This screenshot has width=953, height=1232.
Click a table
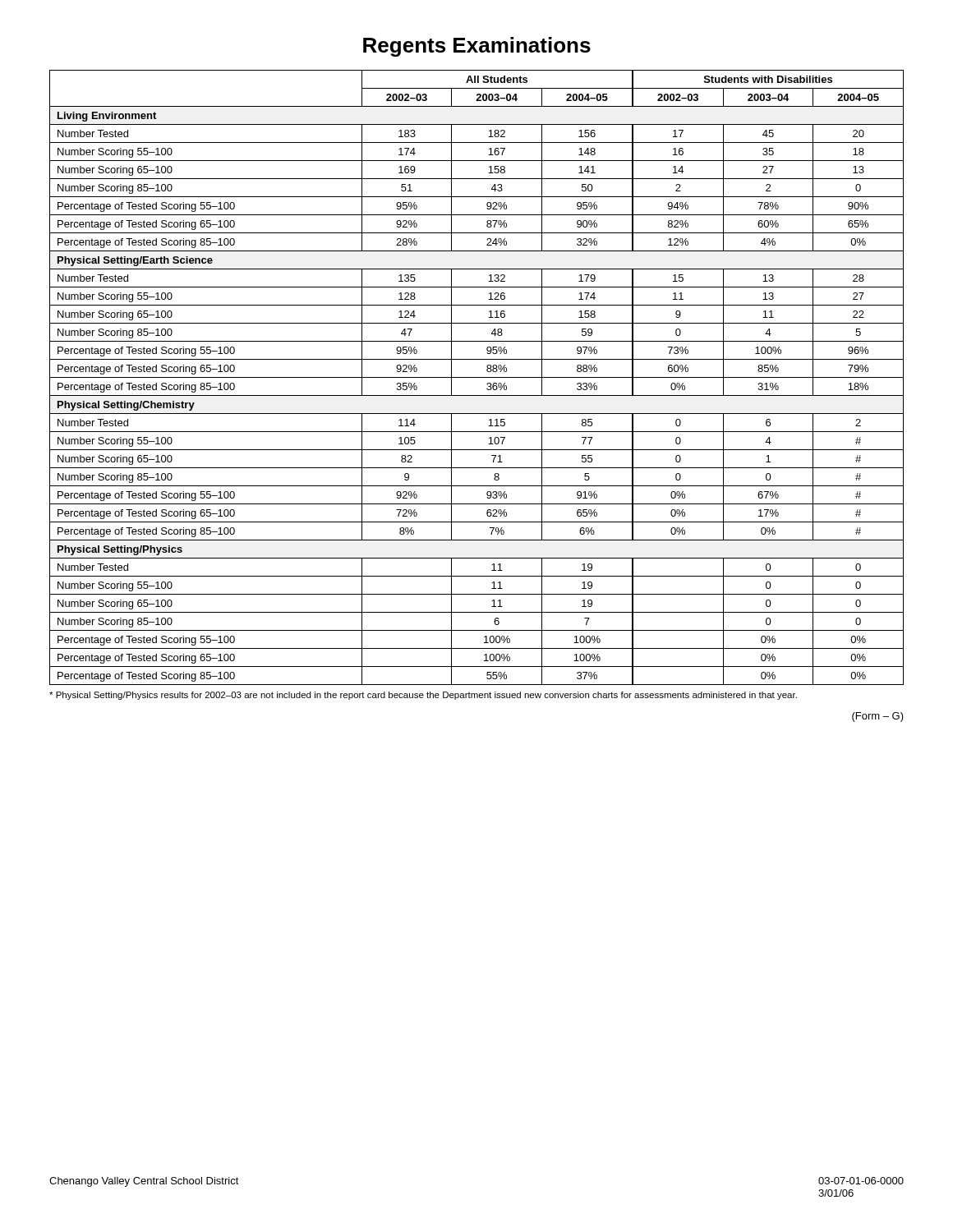click(x=476, y=377)
